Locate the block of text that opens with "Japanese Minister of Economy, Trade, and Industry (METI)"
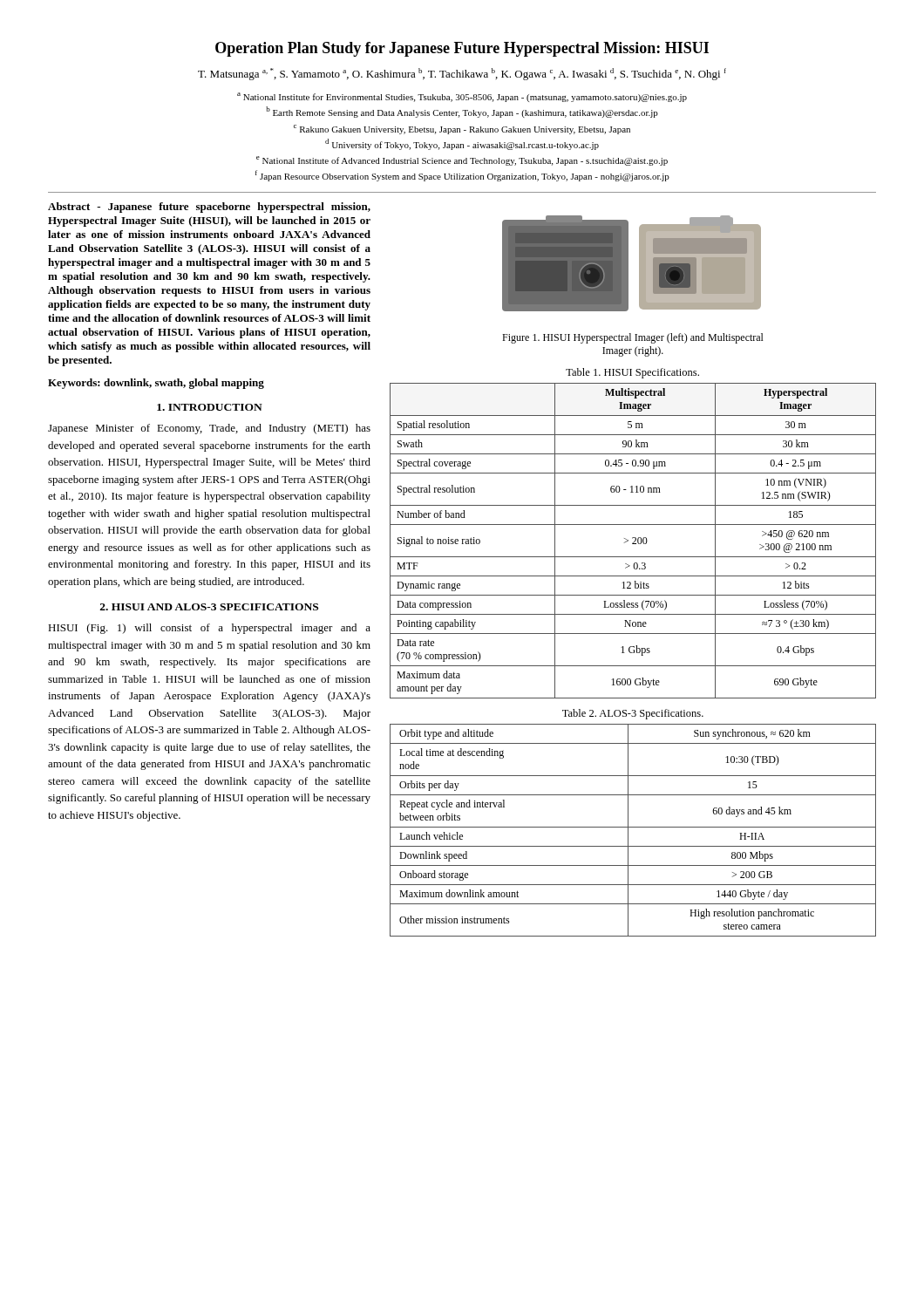The image size is (924, 1308). (209, 504)
